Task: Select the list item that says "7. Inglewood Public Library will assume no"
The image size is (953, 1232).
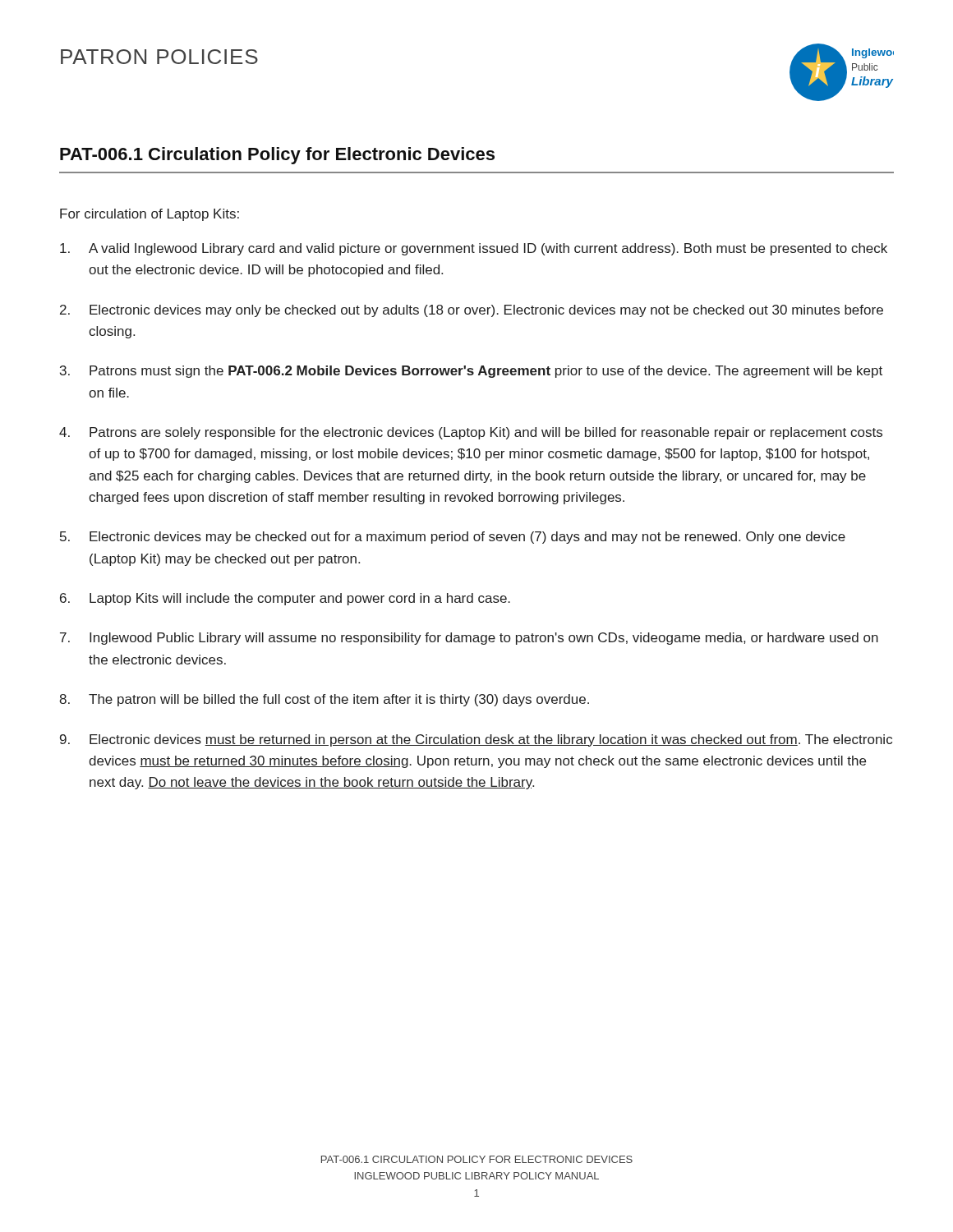Action: (x=476, y=650)
